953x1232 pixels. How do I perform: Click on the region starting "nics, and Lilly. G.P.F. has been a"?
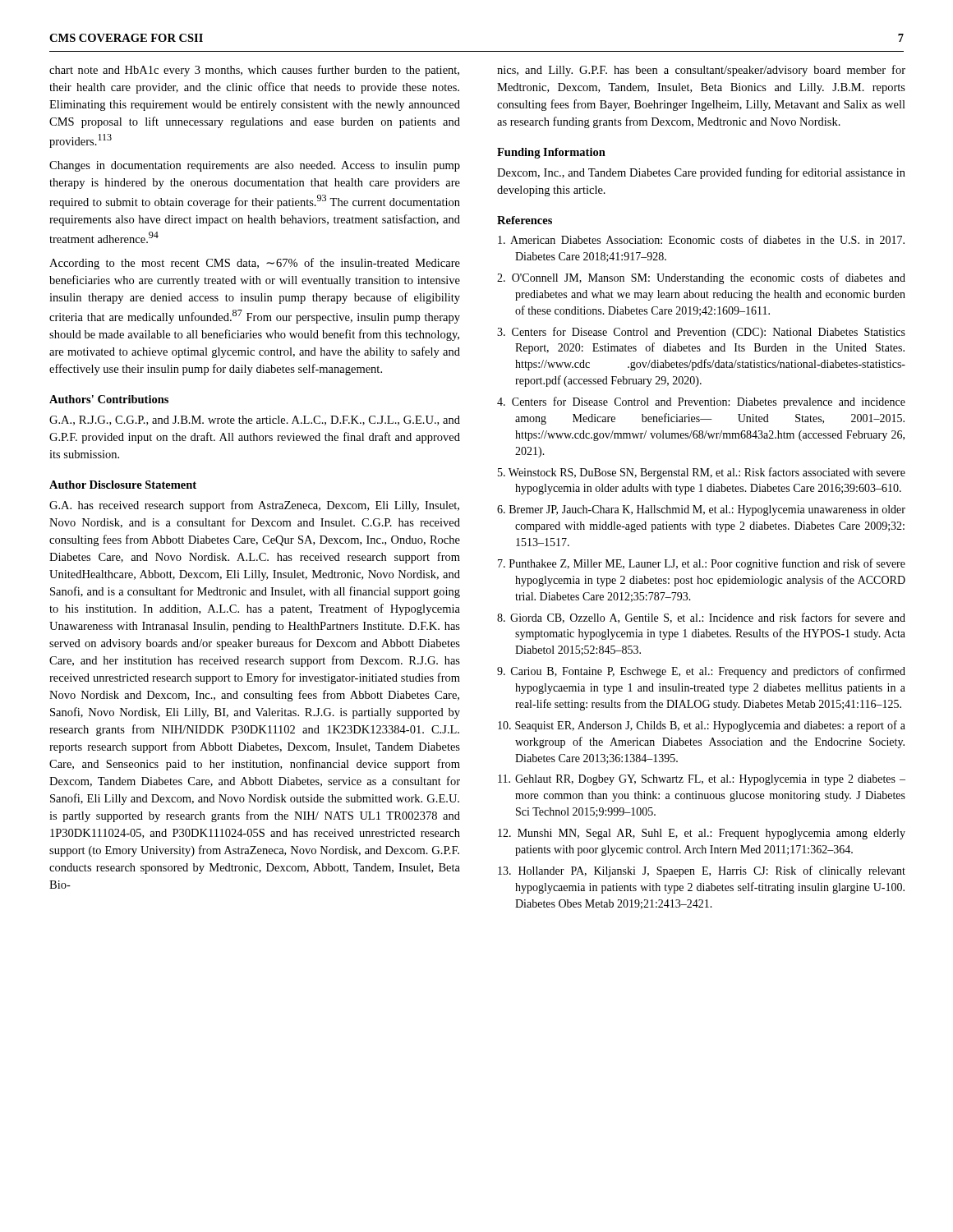[x=701, y=96]
